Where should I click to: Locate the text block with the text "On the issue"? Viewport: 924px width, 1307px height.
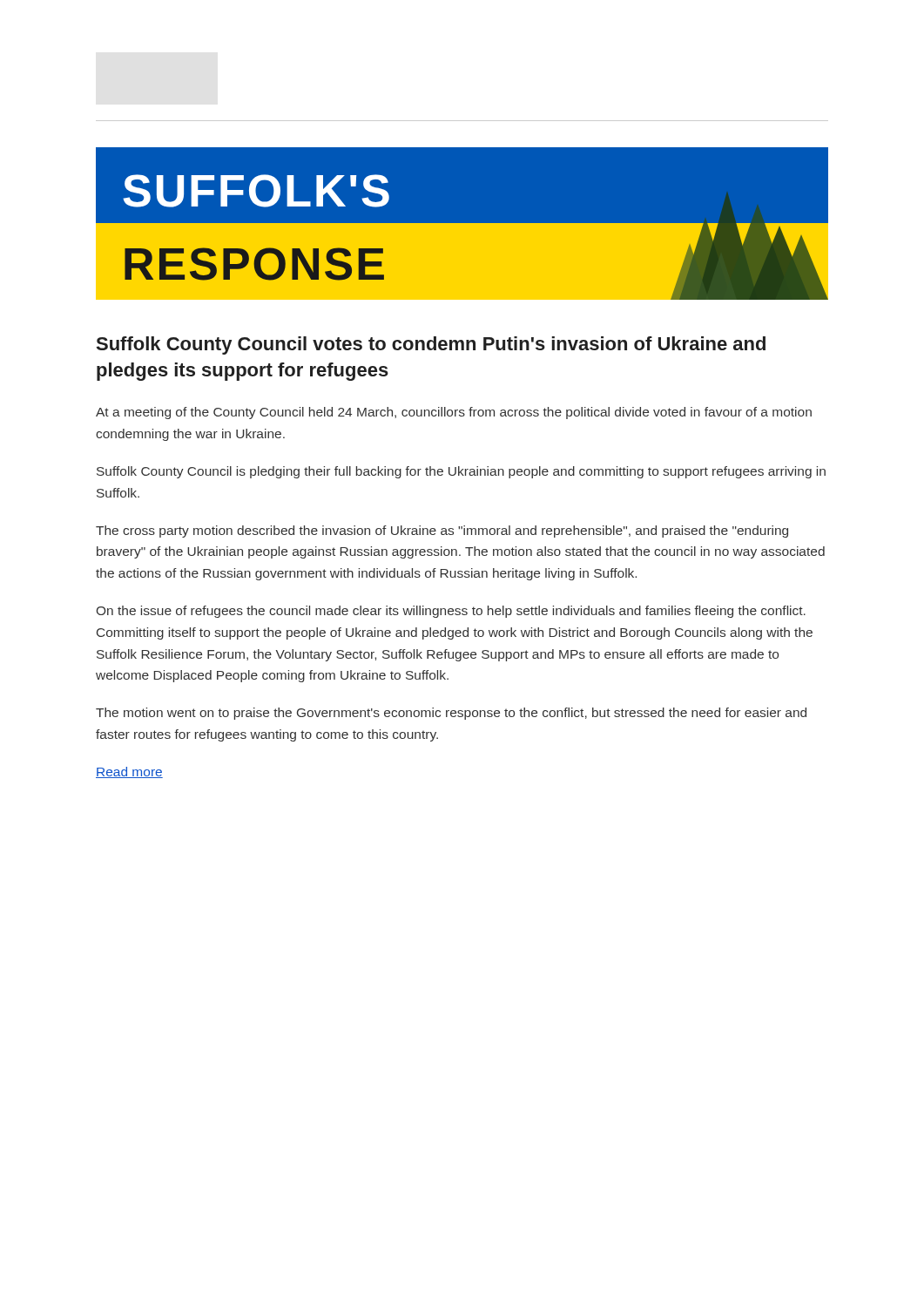click(454, 643)
